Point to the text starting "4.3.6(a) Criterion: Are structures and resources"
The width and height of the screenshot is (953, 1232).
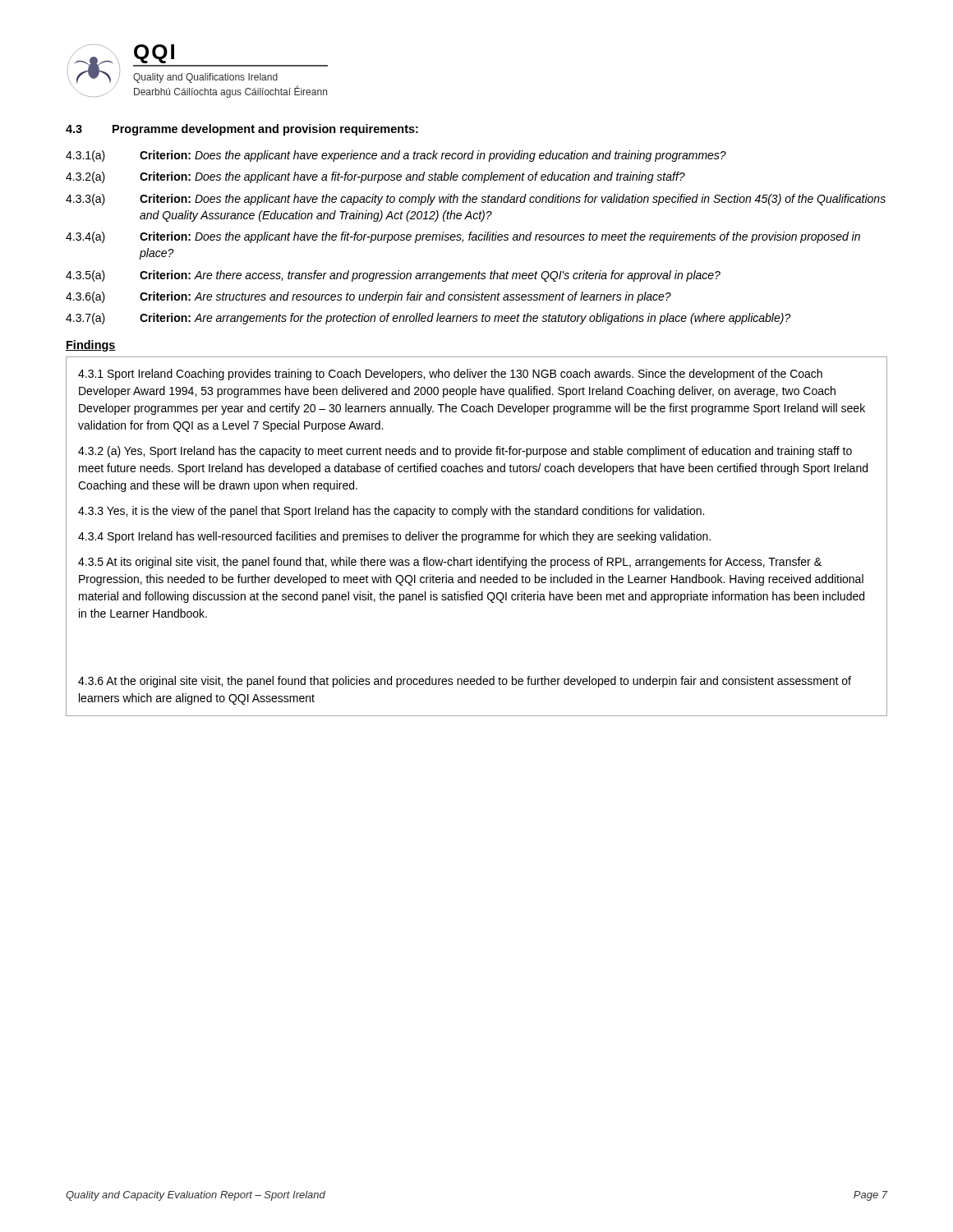[x=476, y=297]
